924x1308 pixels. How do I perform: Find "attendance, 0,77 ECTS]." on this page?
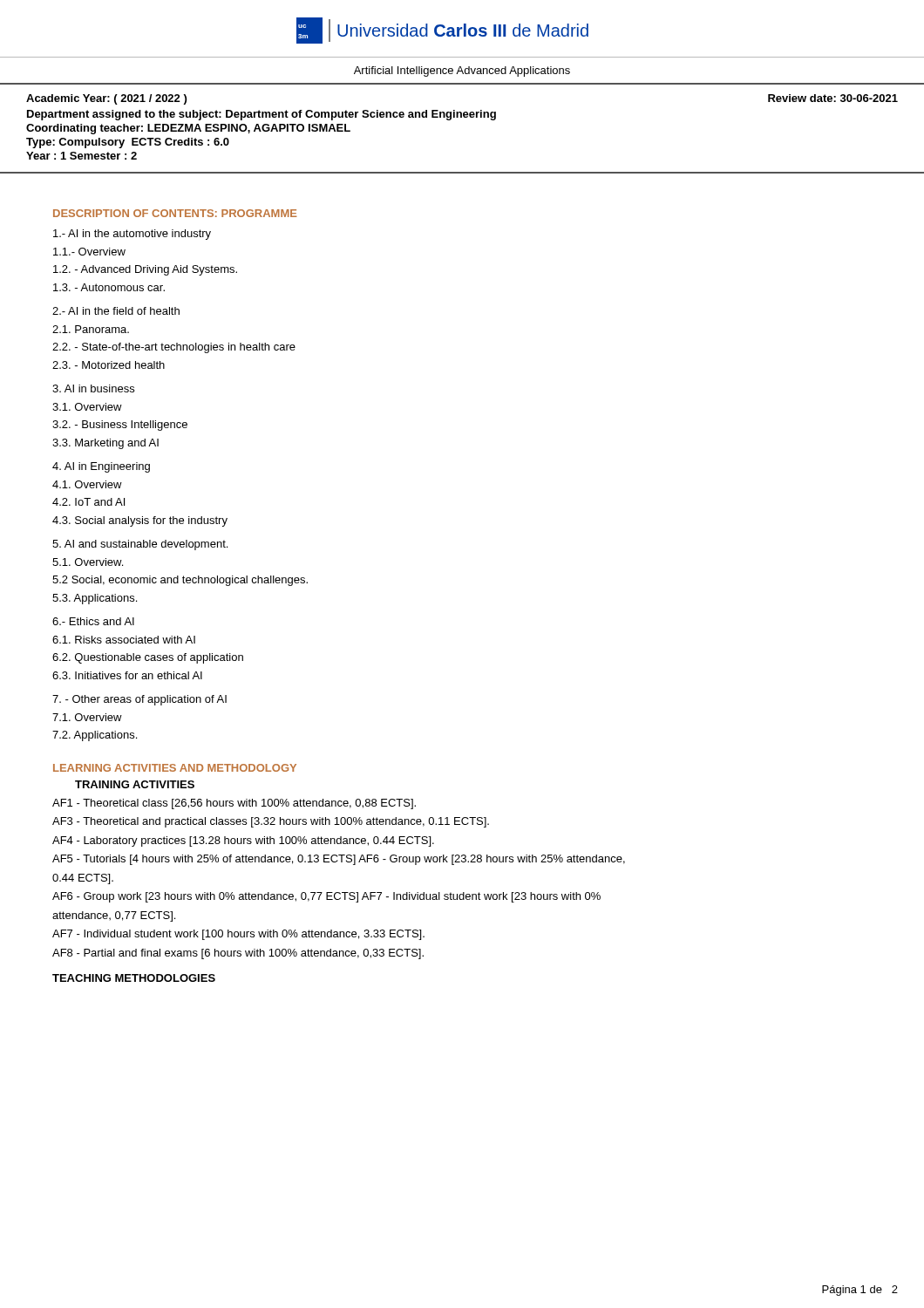point(114,915)
